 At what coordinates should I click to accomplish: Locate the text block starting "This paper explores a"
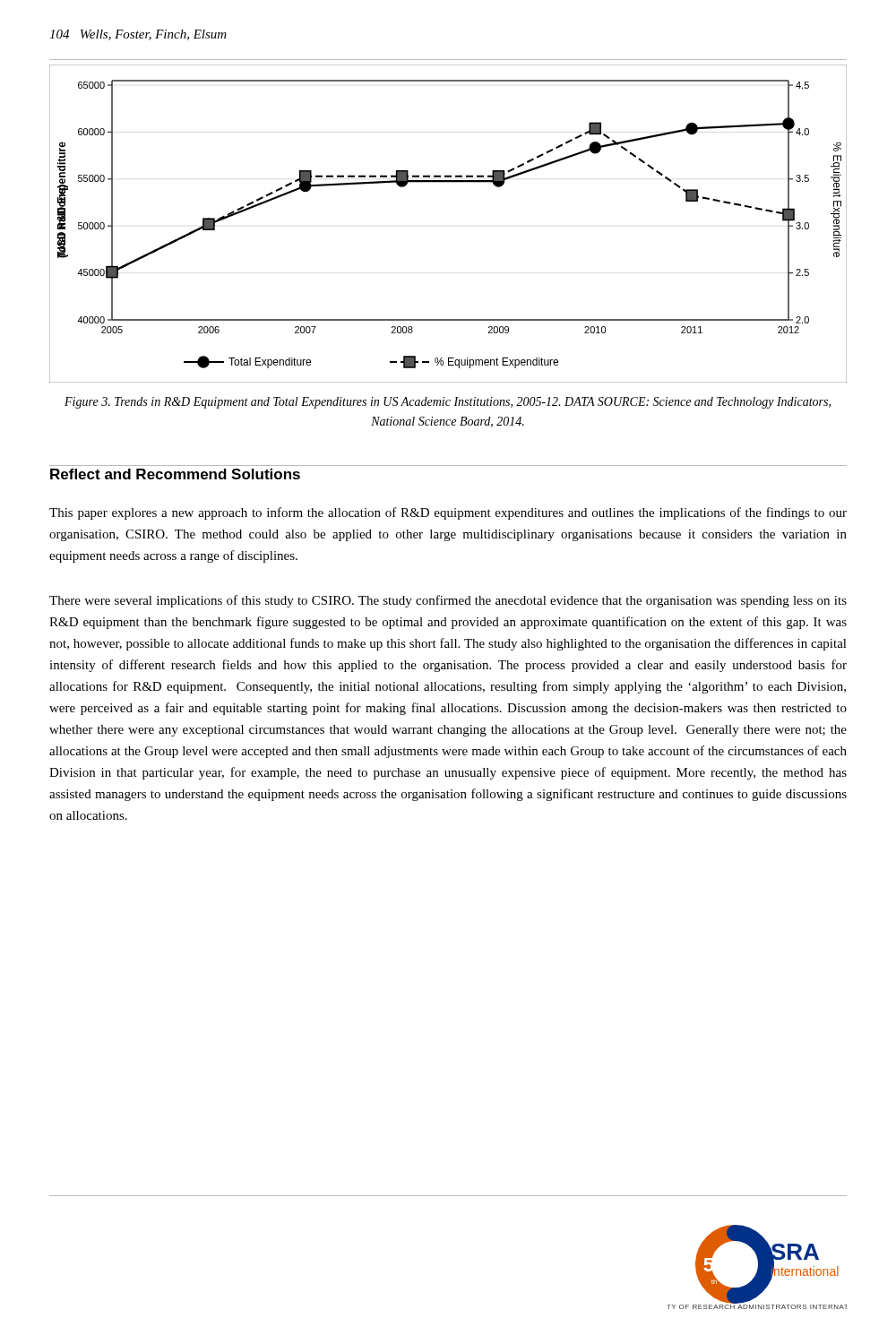pyautogui.click(x=448, y=534)
